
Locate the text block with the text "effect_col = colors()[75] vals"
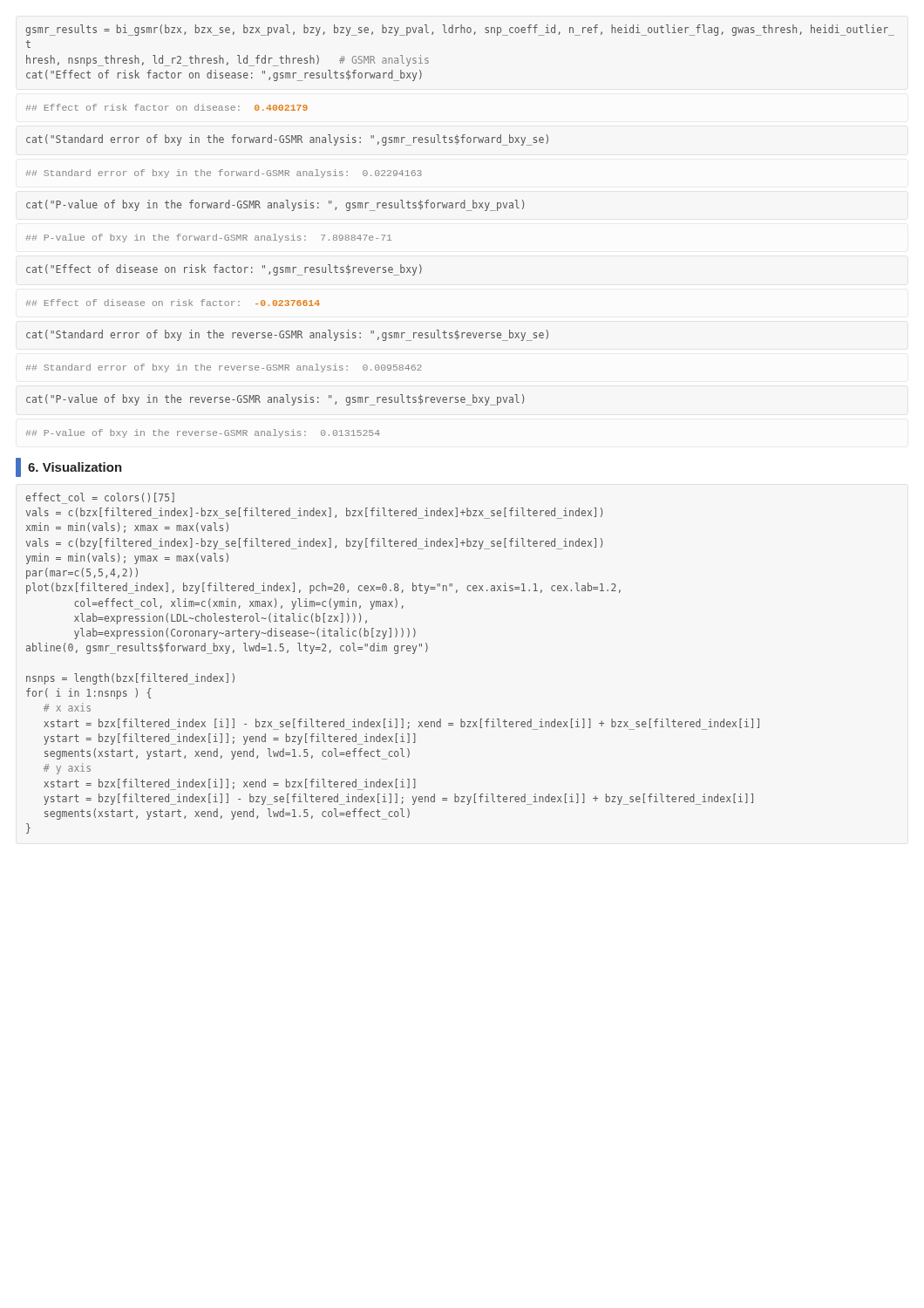coord(100,498)
